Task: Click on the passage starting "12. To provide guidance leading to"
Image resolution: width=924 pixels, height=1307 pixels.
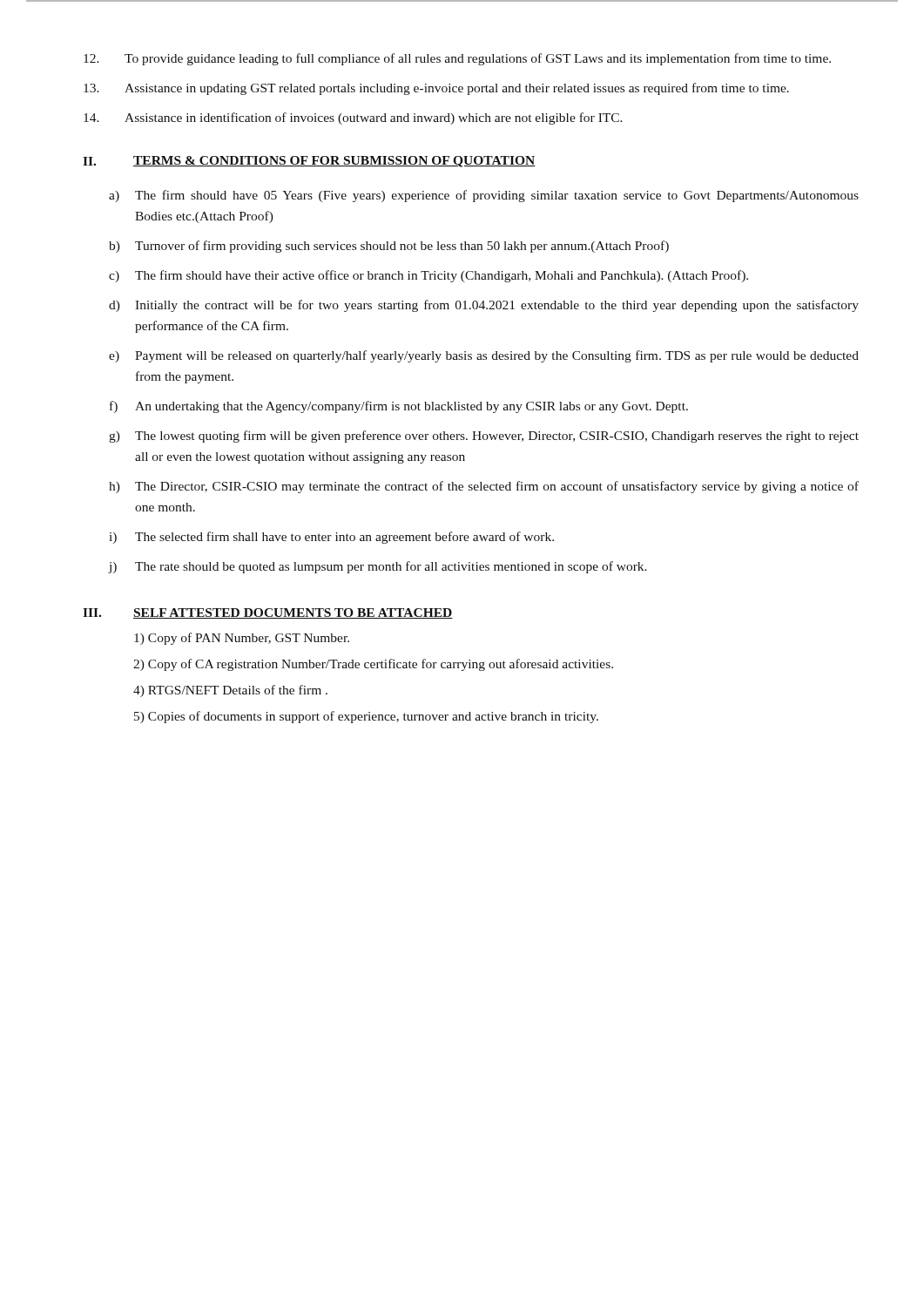Action: tap(471, 58)
